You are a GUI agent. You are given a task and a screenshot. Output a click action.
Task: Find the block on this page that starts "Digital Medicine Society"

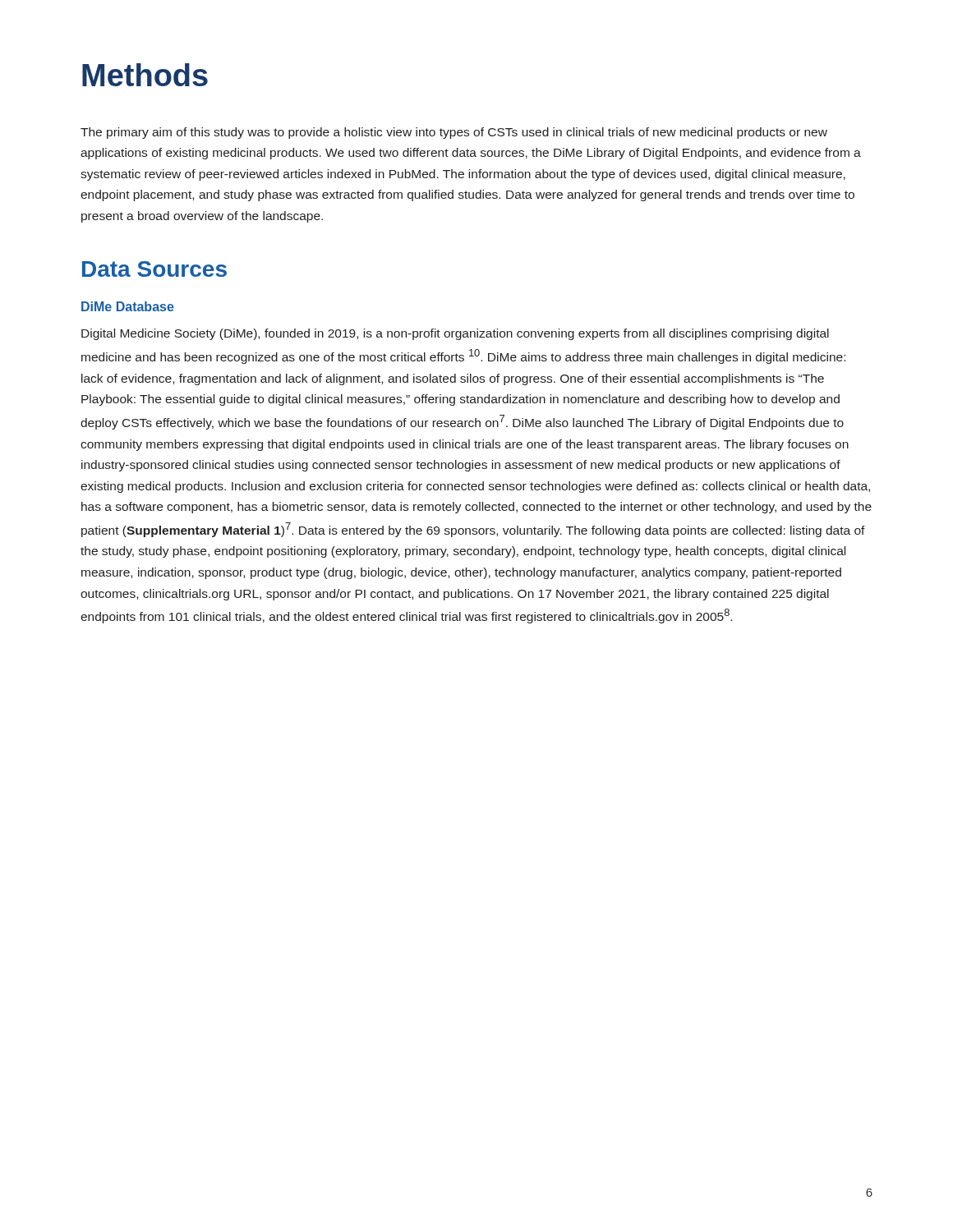[476, 475]
